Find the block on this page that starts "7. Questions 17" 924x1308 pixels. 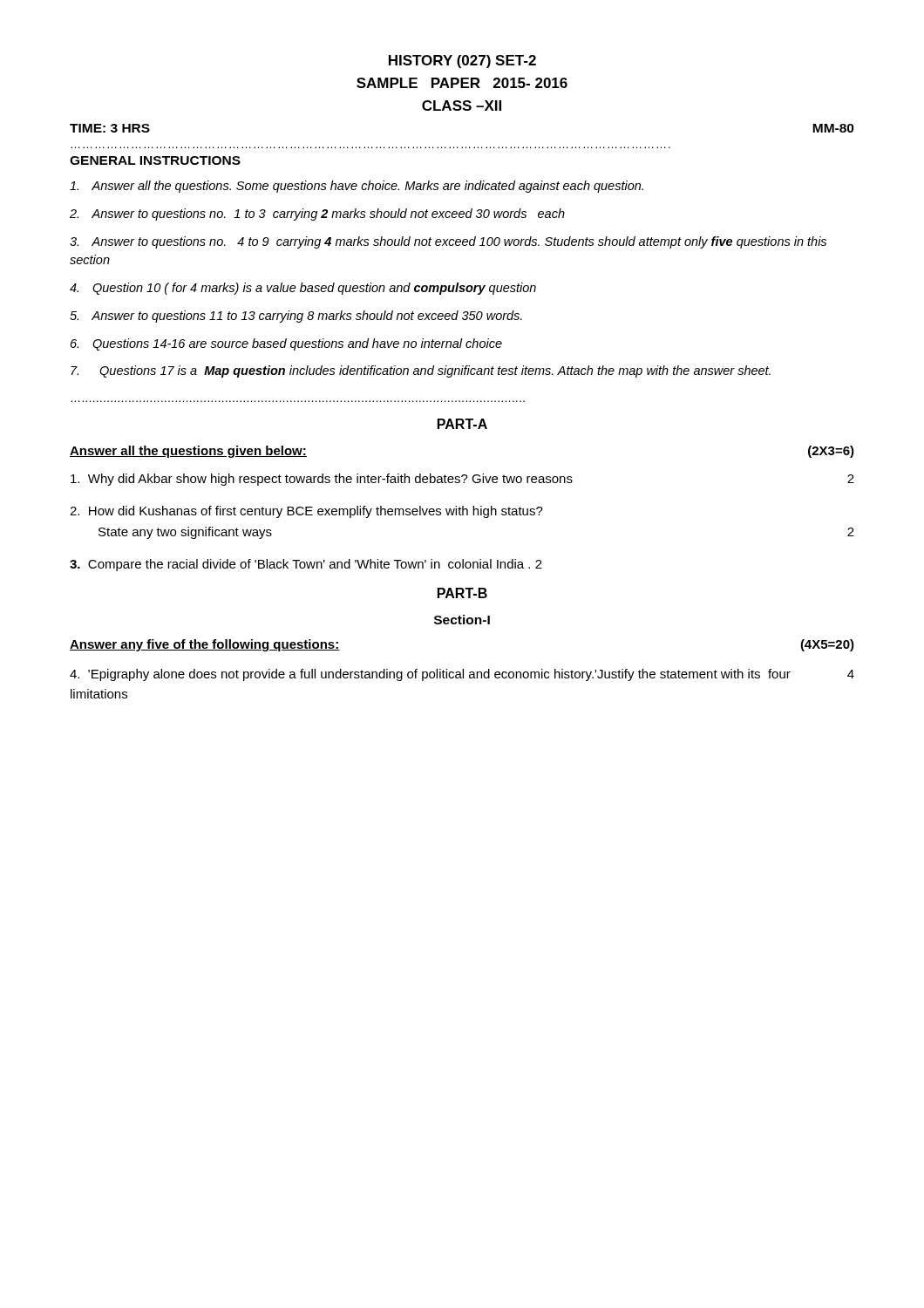tap(421, 372)
